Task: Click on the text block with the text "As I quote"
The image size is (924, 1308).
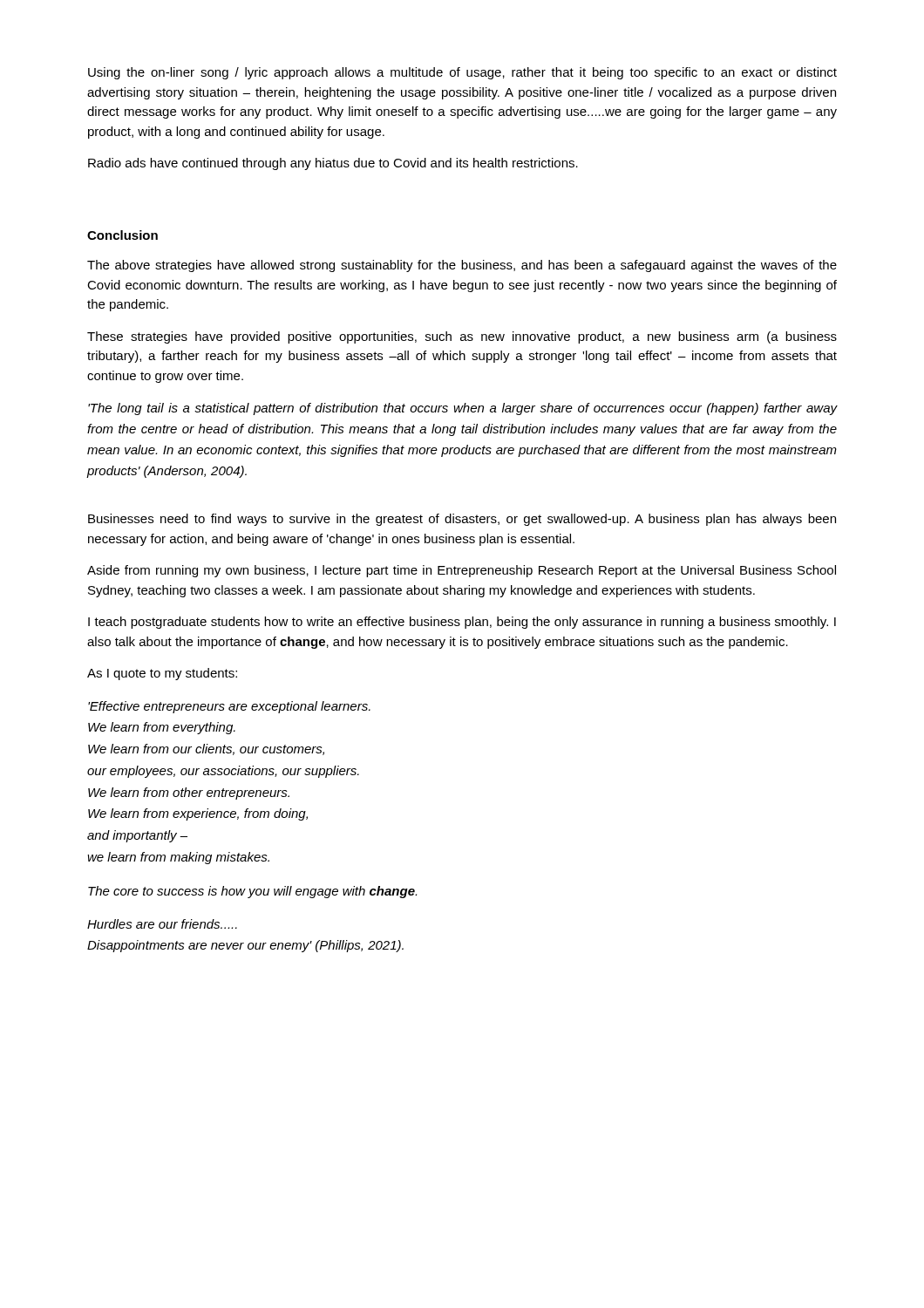Action: pyautogui.click(x=162, y=674)
